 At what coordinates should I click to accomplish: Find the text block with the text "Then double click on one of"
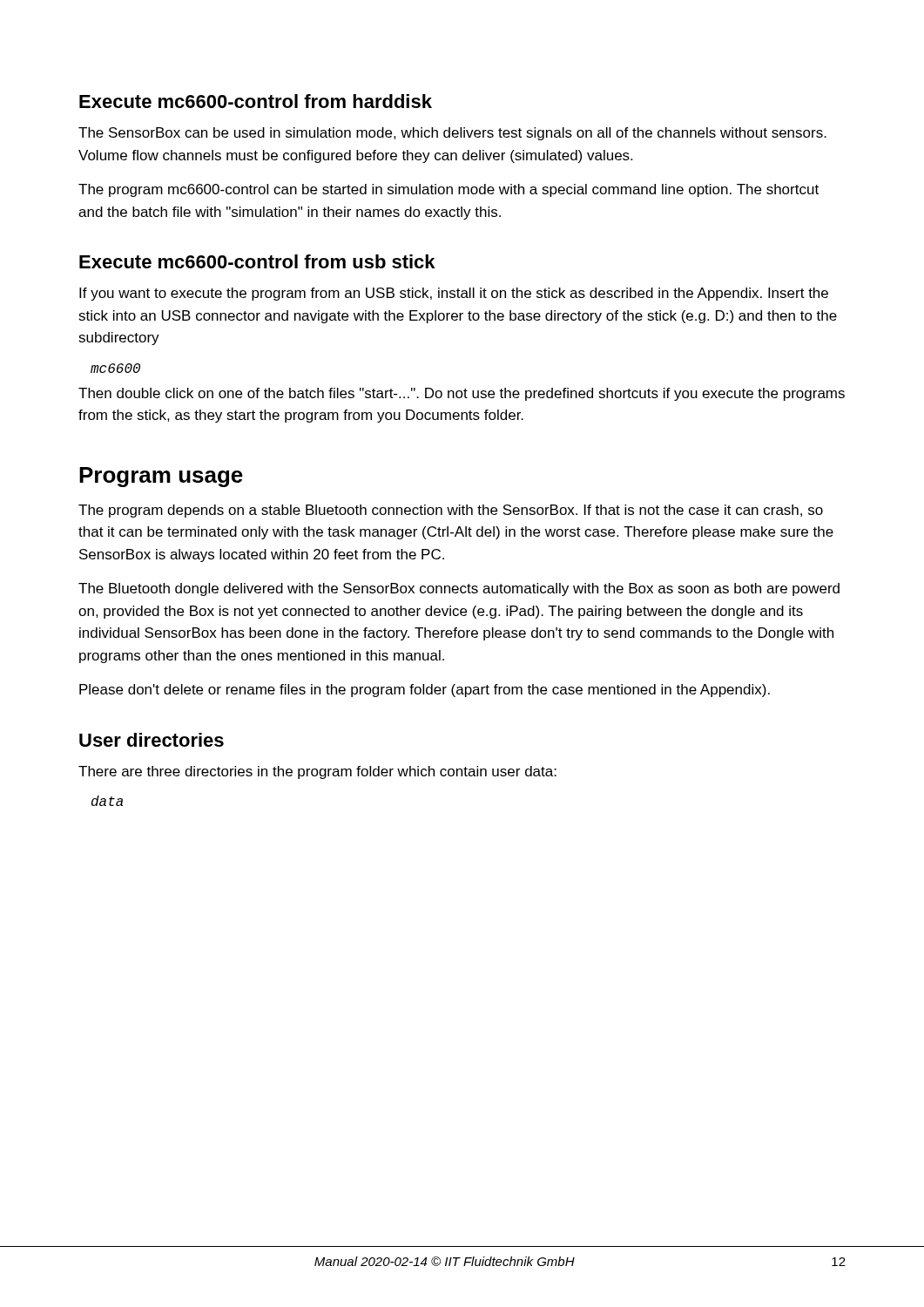(462, 404)
